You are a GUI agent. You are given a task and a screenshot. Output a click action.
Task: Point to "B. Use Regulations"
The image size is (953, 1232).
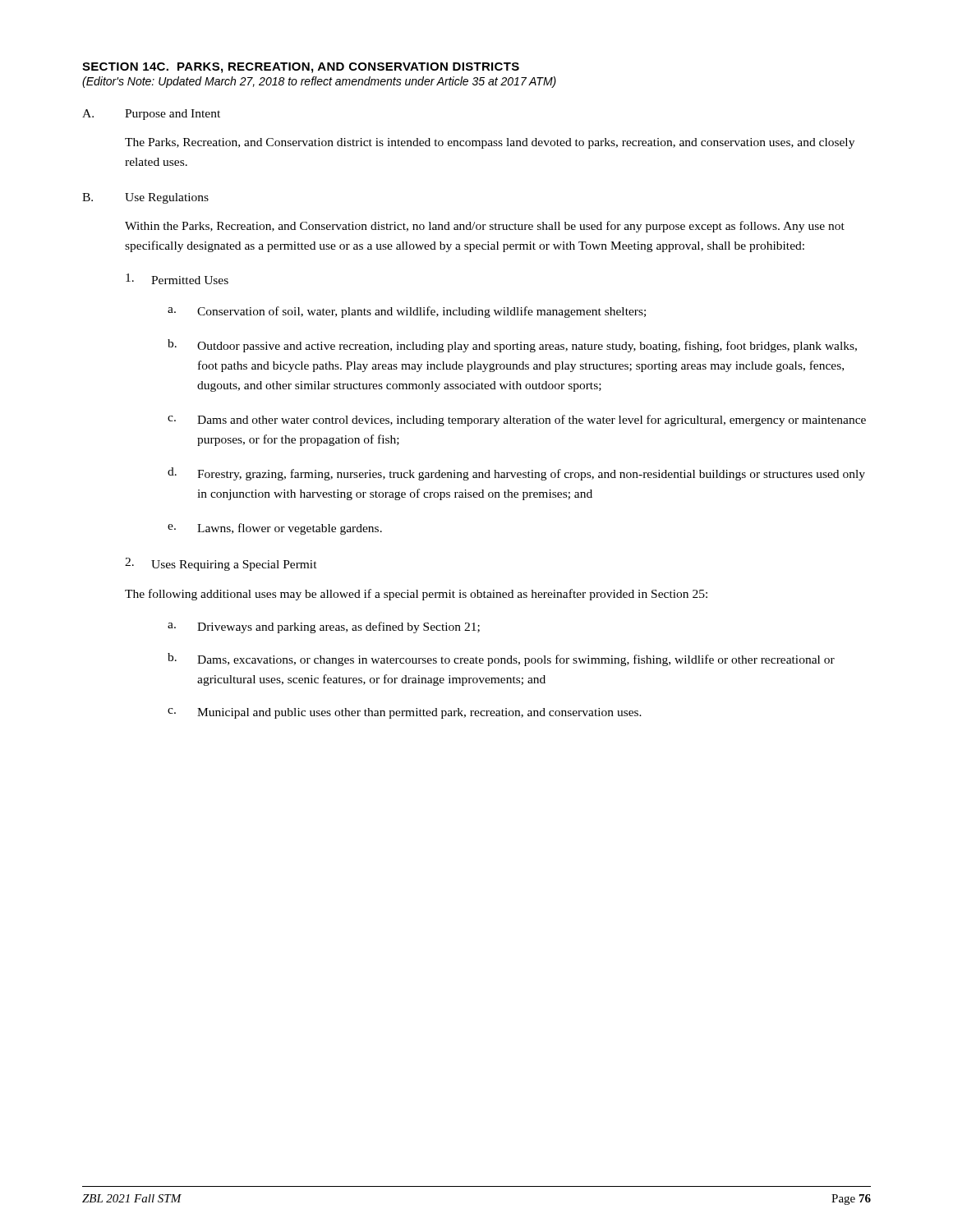click(x=145, y=197)
